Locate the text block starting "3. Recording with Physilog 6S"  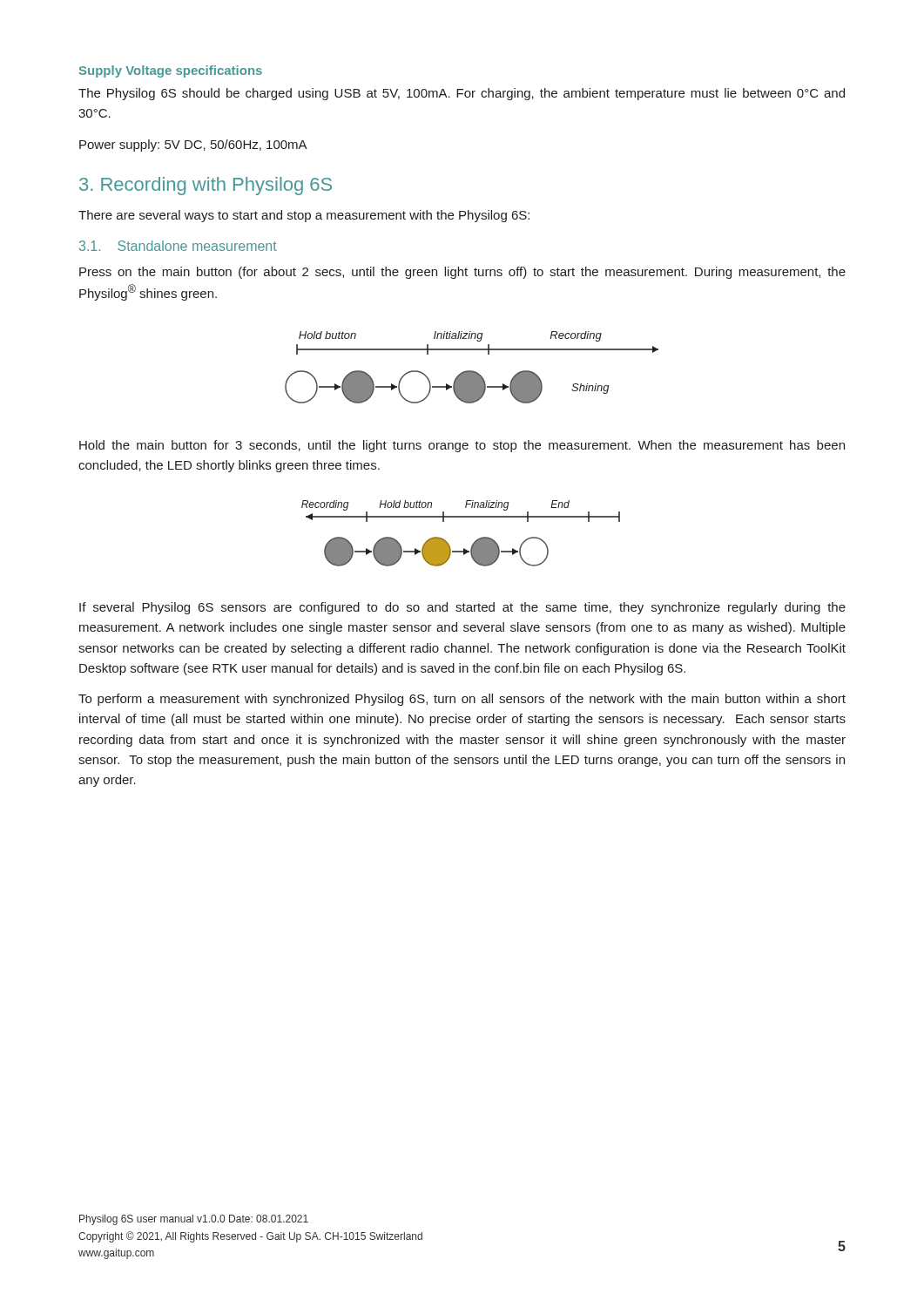[206, 184]
